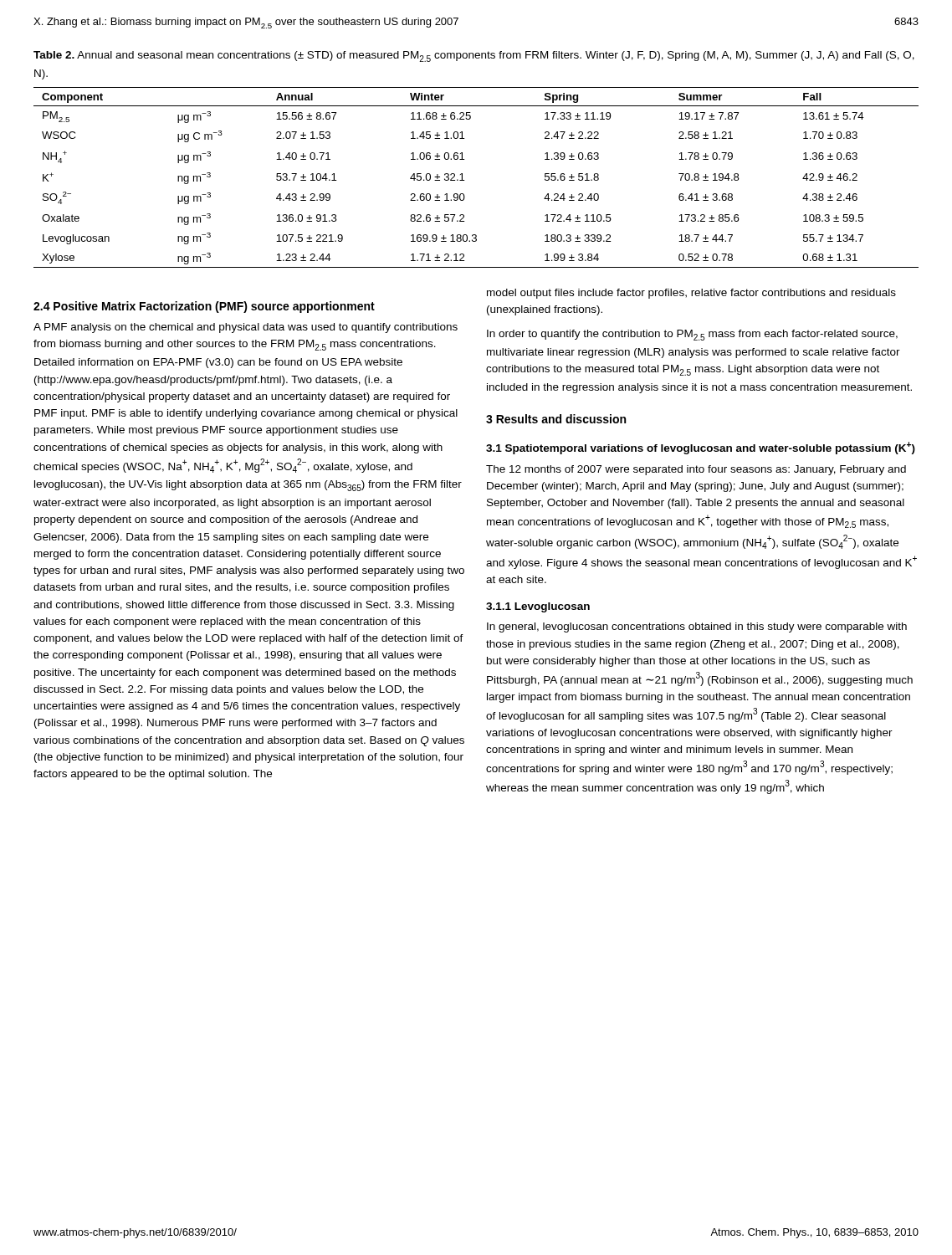Find the block on this page that starts "The 12 months of 2007 were separated into"

click(x=702, y=525)
